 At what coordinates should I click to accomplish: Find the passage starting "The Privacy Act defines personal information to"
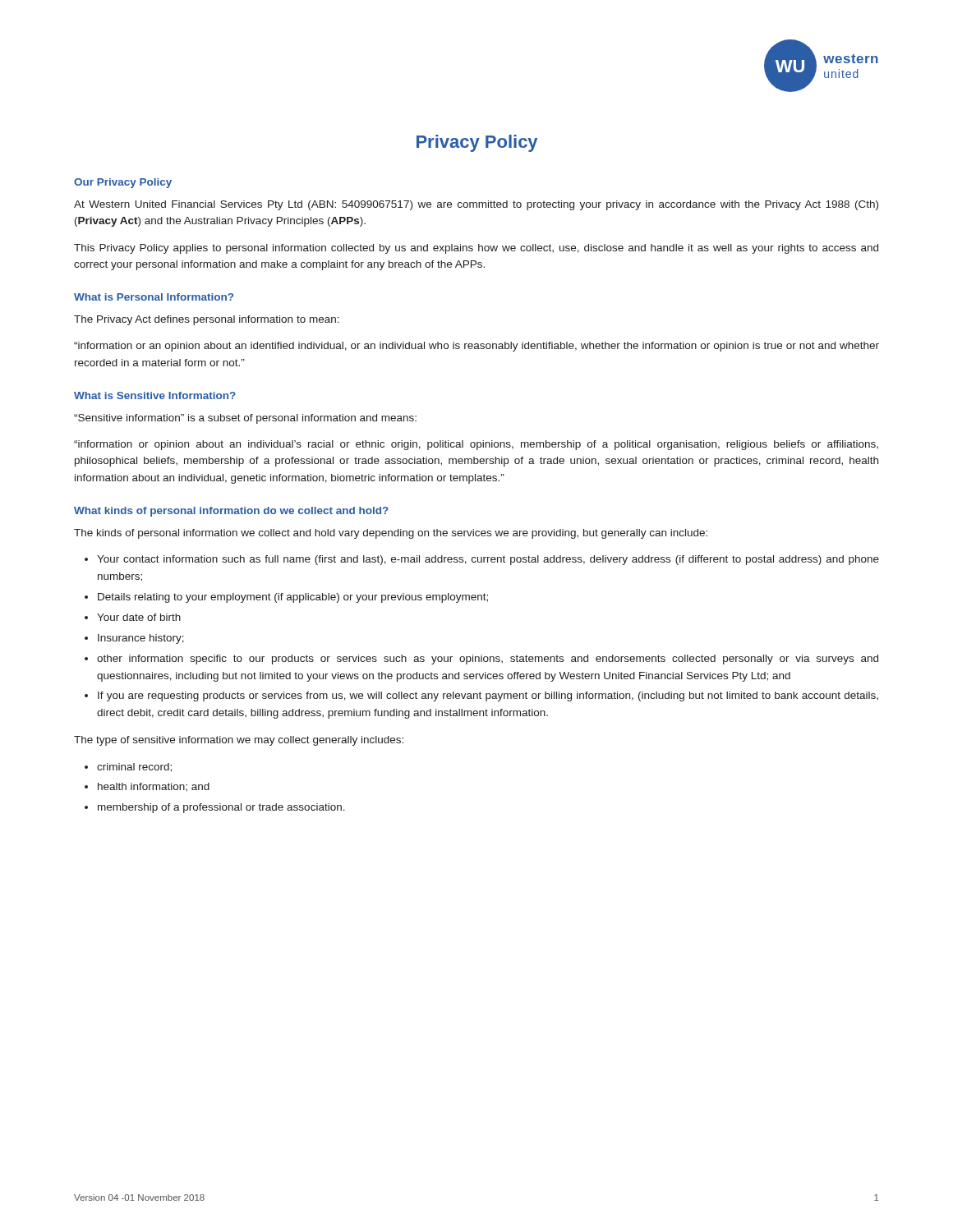[x=207, y=319]
